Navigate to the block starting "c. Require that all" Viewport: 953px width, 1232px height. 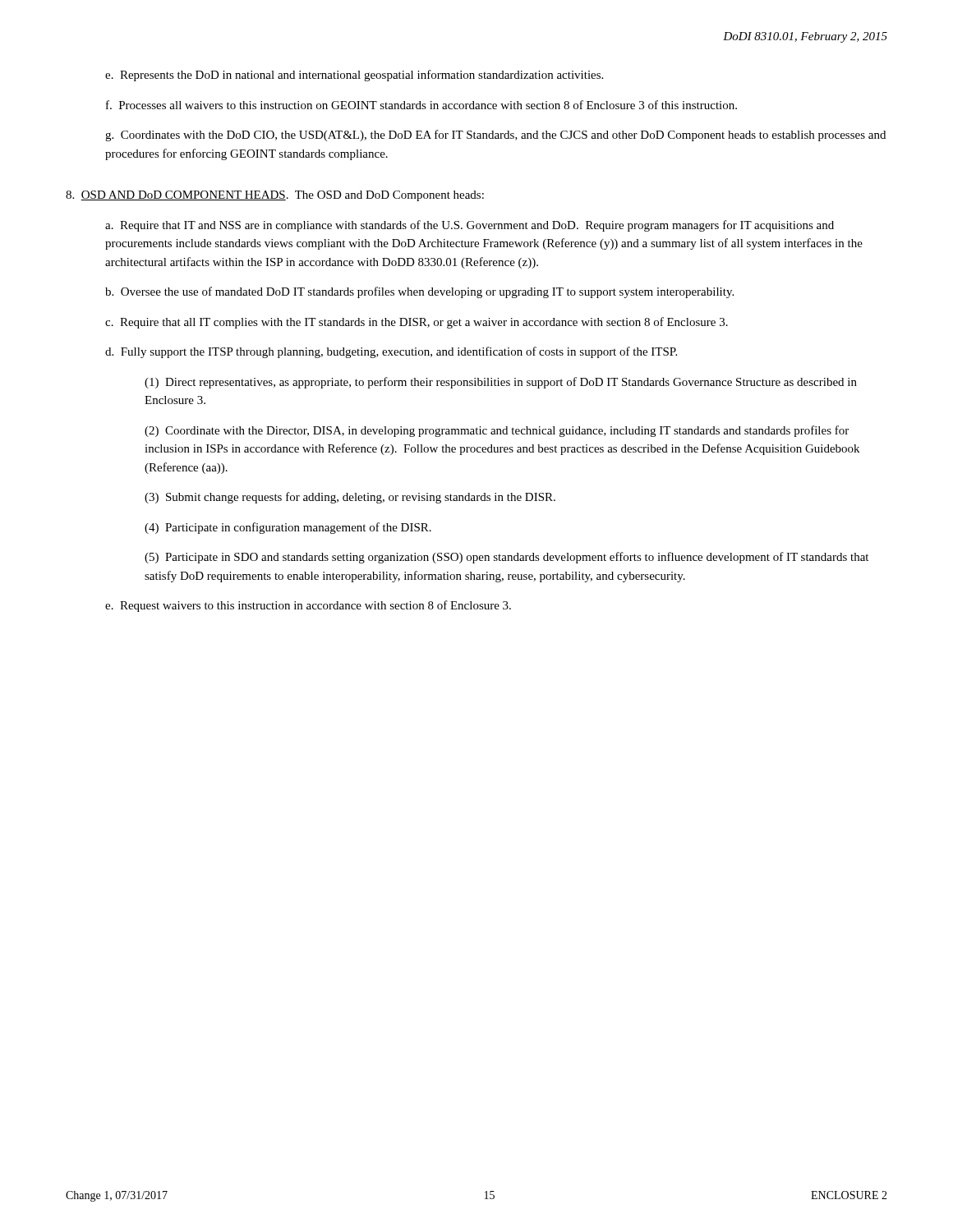tap(417, 322)
